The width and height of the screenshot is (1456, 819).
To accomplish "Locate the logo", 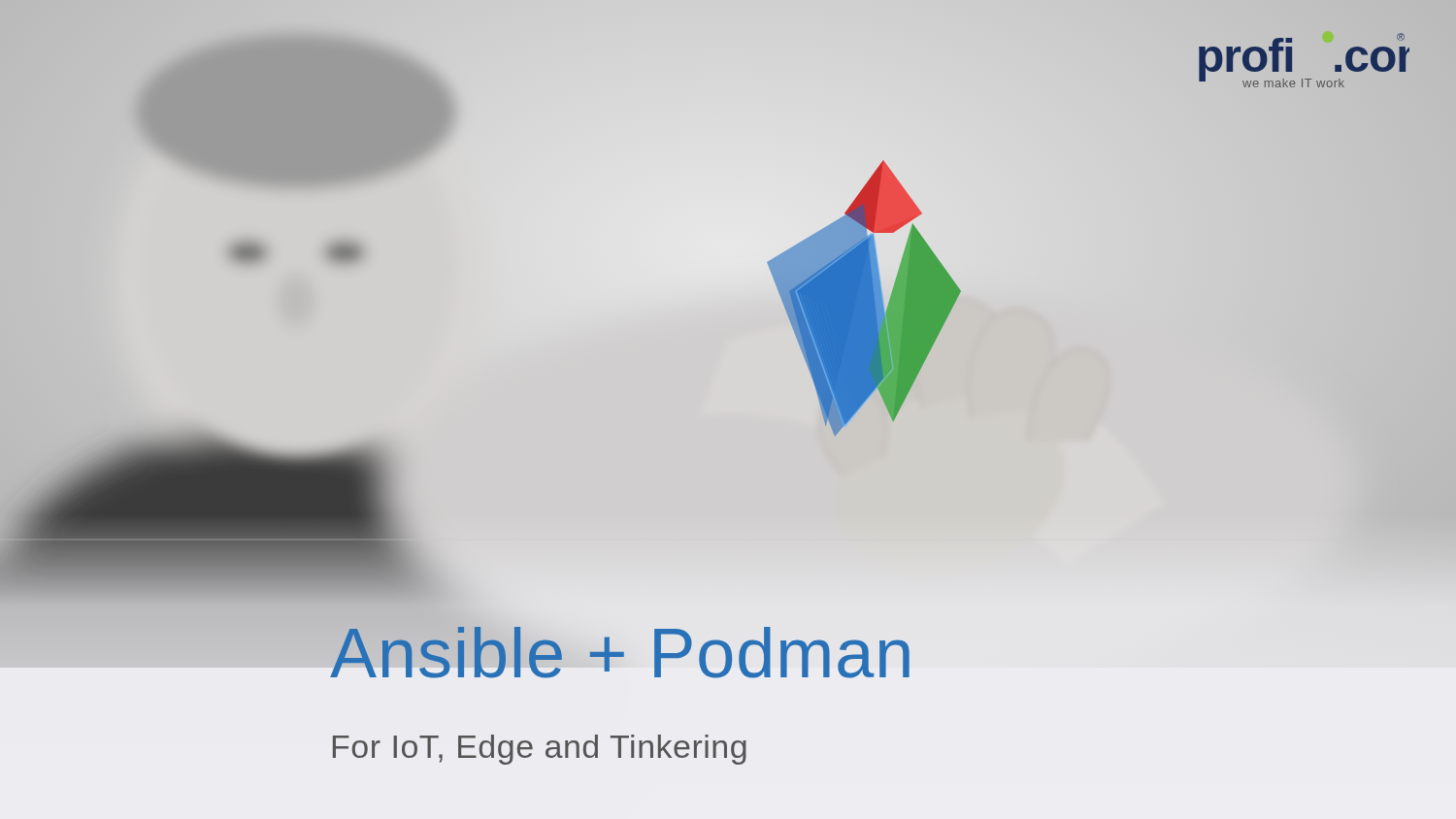I will pos(1303,61).
